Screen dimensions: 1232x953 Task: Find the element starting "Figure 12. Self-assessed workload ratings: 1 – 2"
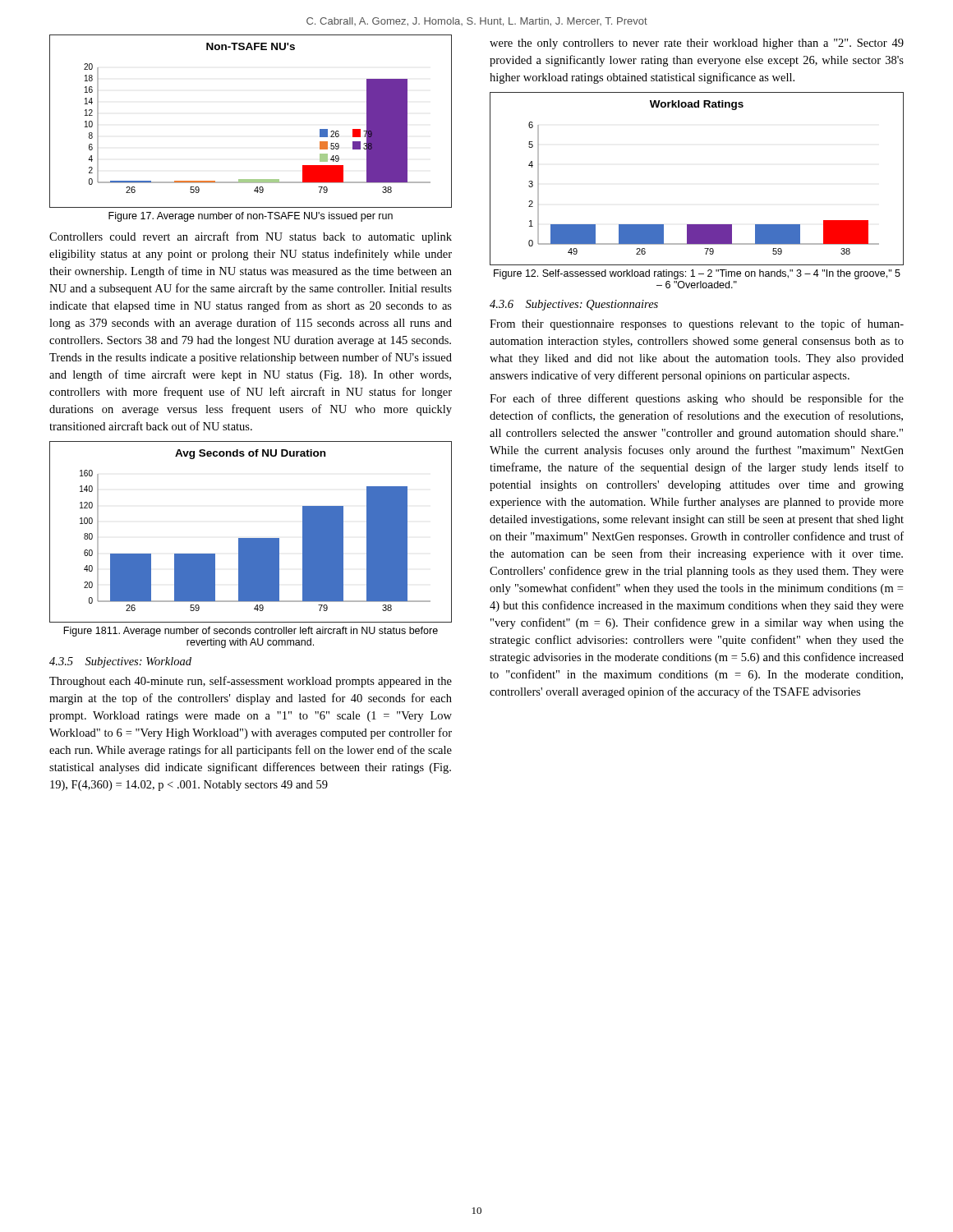tap(697, 279)
